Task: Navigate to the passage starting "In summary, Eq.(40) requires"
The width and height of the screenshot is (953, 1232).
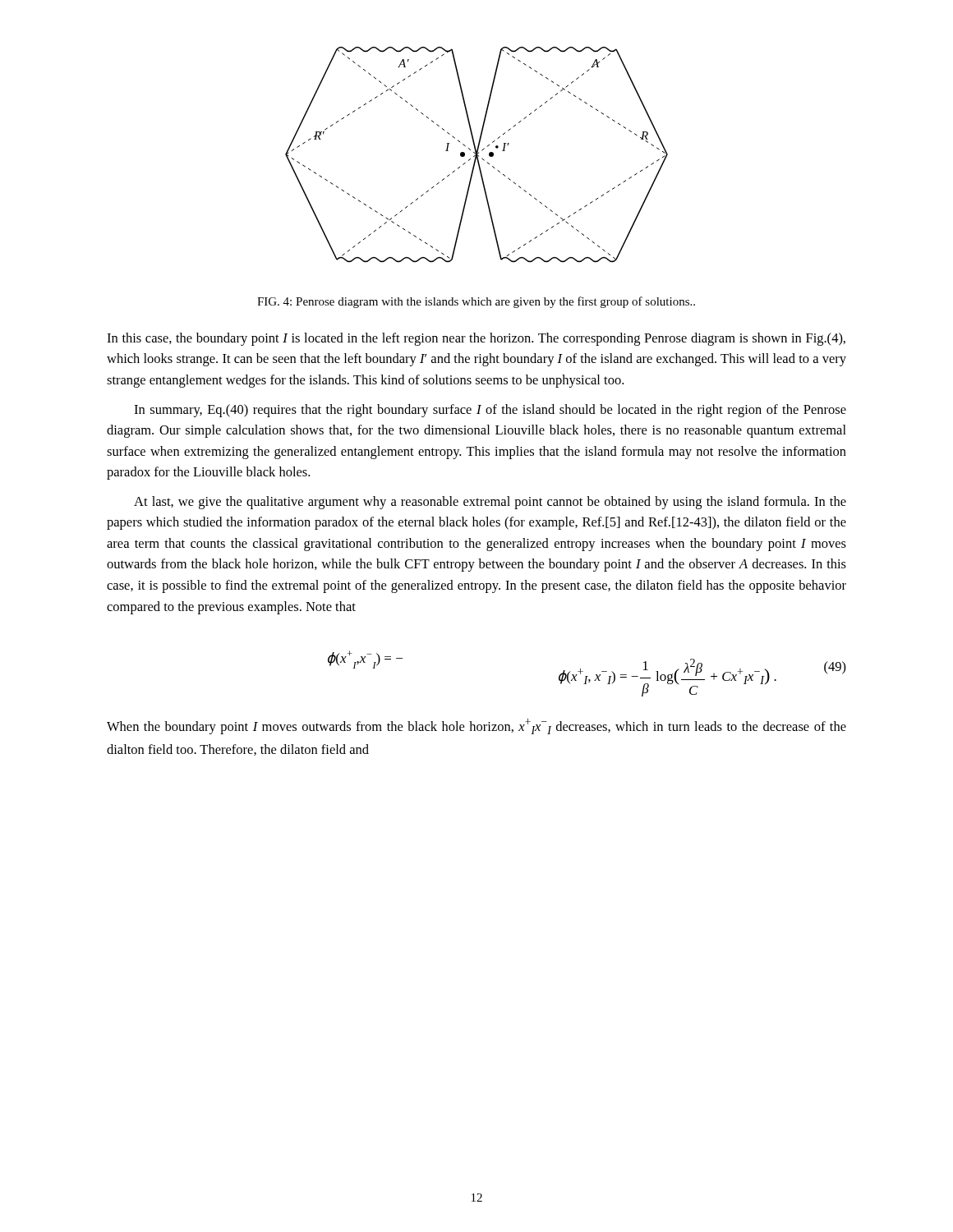Action: point(476,441)
